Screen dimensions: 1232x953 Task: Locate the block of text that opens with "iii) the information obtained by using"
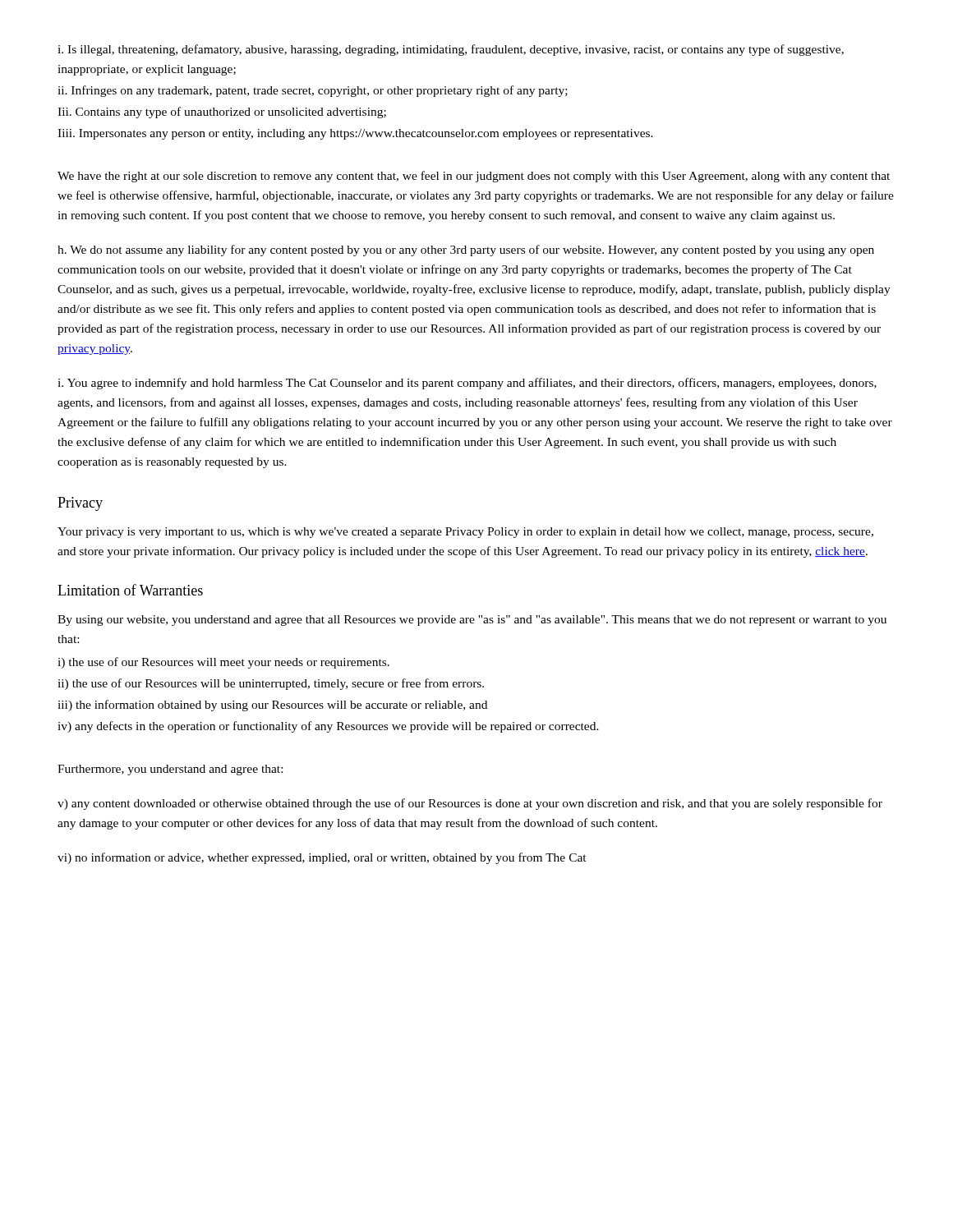pyautogui.click(x=272, y=705)
